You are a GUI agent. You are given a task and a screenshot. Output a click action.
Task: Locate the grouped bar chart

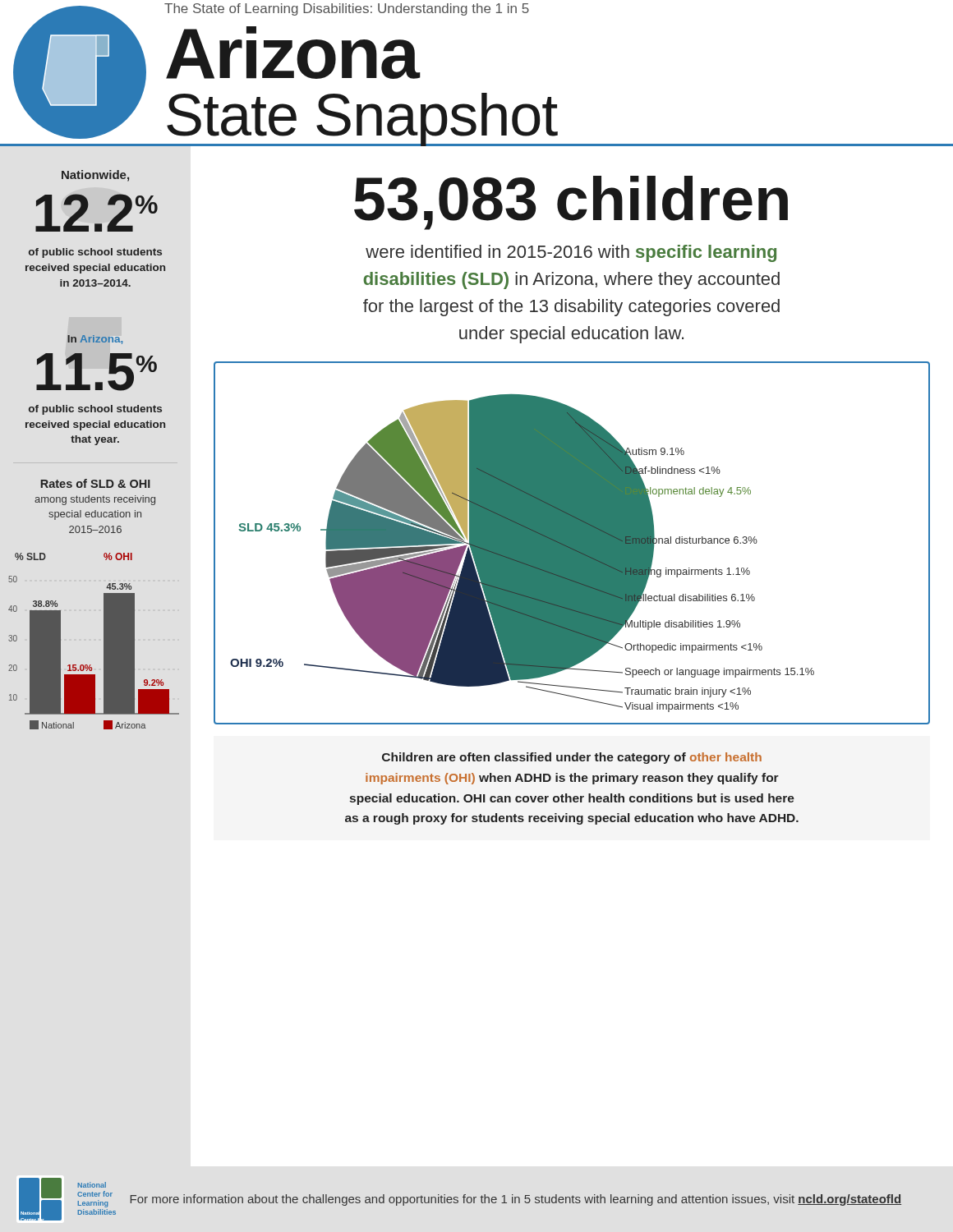95,640
